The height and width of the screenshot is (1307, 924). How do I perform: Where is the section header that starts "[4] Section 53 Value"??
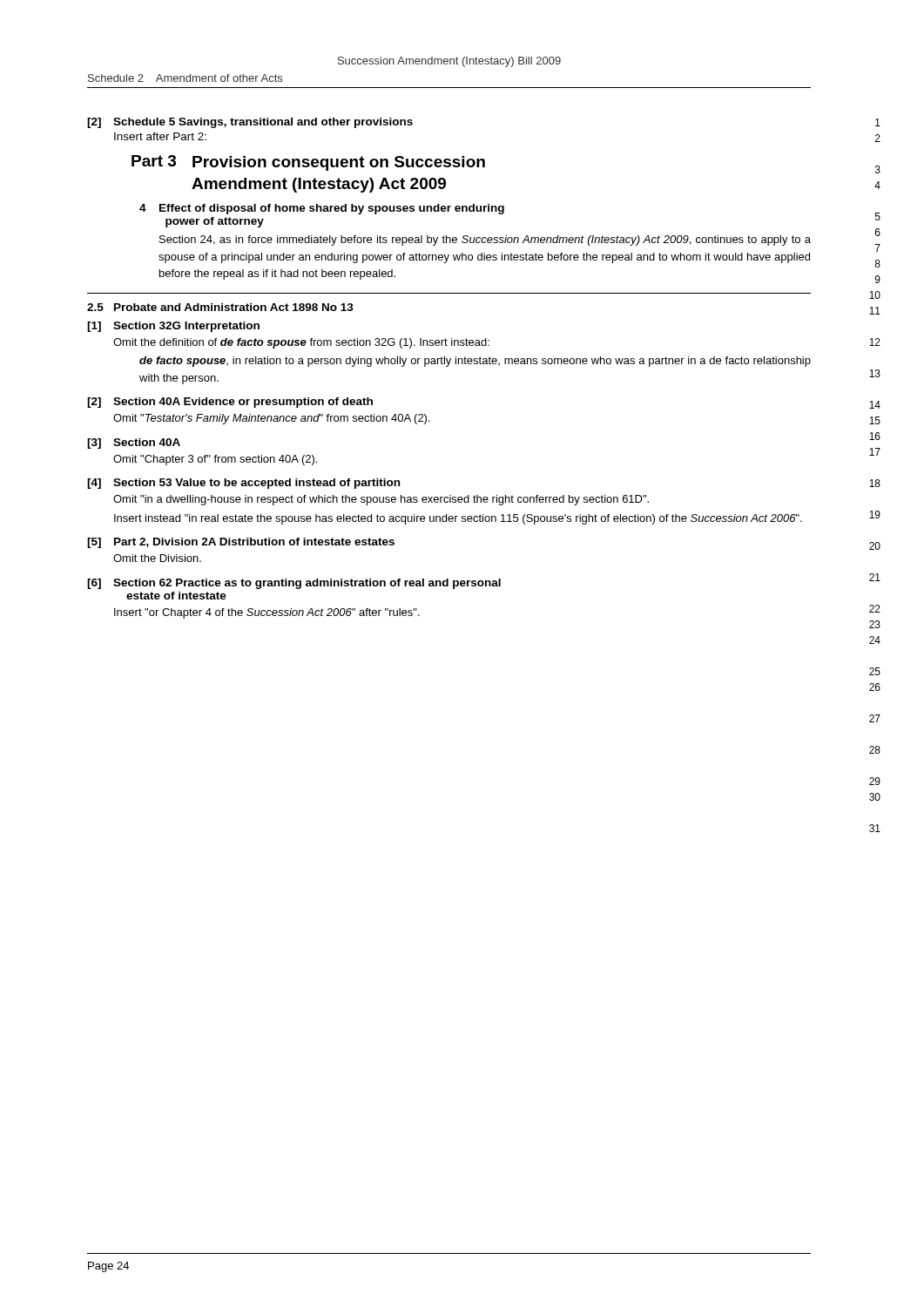244,483
